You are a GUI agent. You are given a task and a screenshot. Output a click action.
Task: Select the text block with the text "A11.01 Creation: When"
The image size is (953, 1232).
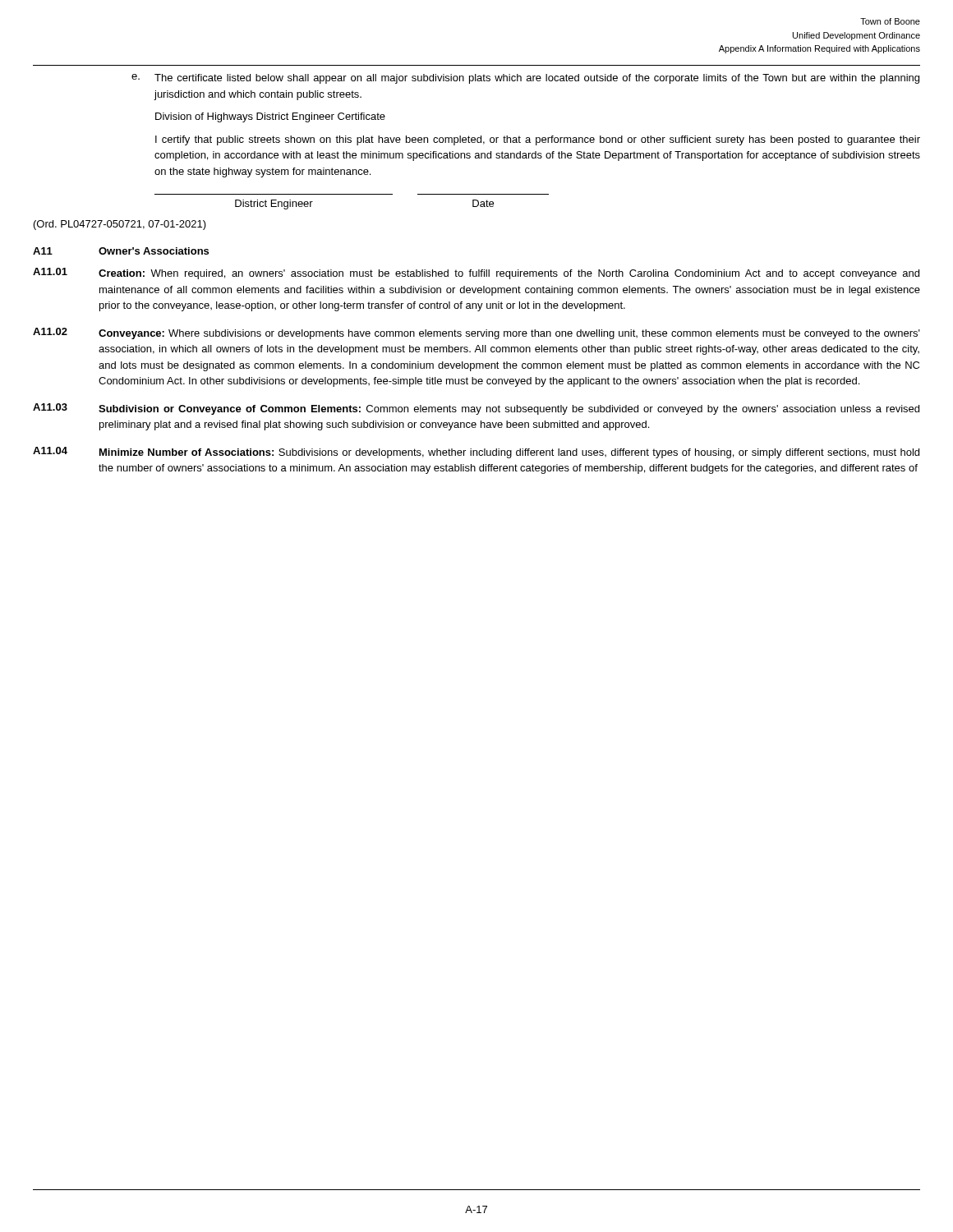tap(476, 289)
